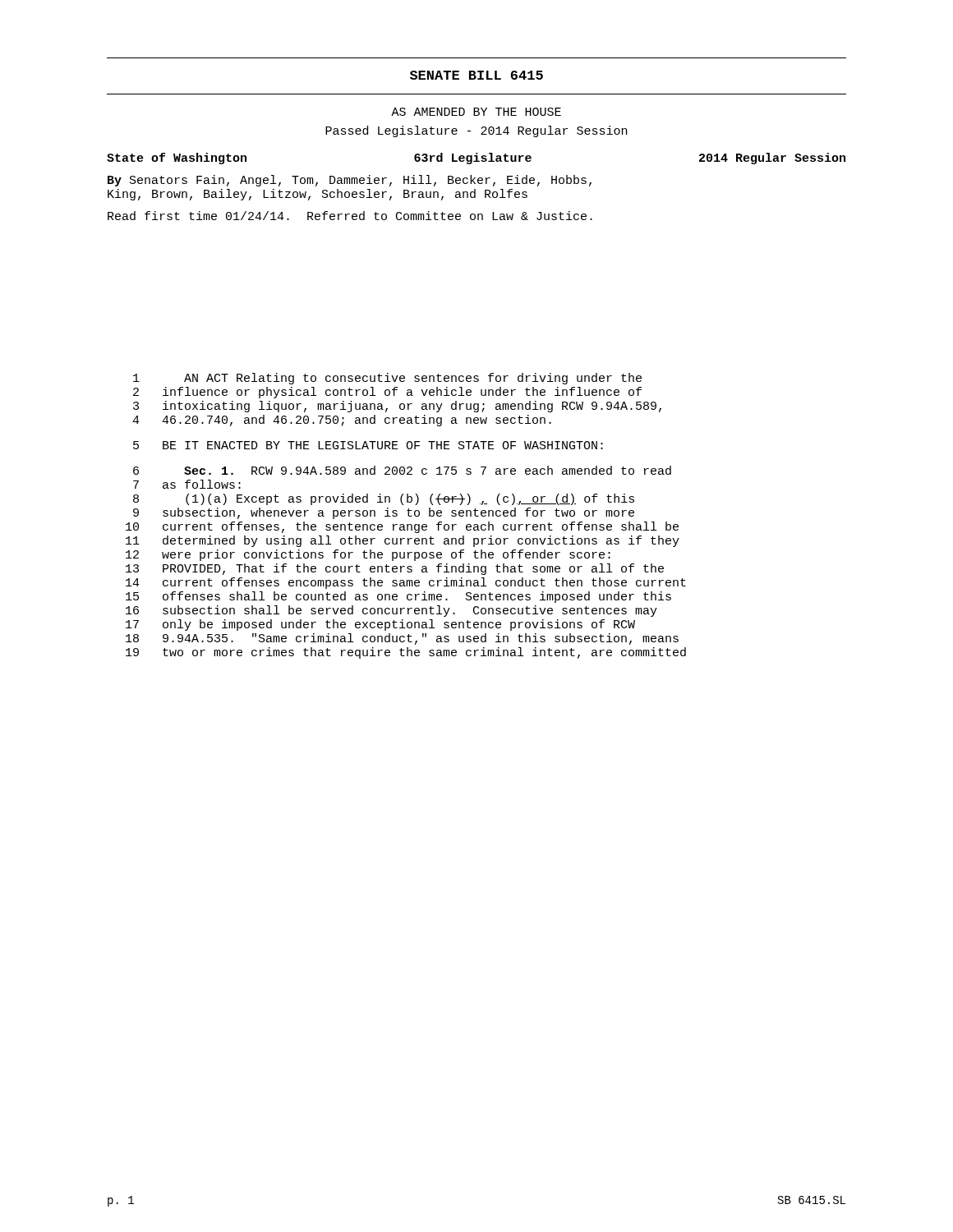This screenshot has width=953, height=1232.
Task: Select the element starting "1 AN ACT"
Action: (x=476, y=379)
